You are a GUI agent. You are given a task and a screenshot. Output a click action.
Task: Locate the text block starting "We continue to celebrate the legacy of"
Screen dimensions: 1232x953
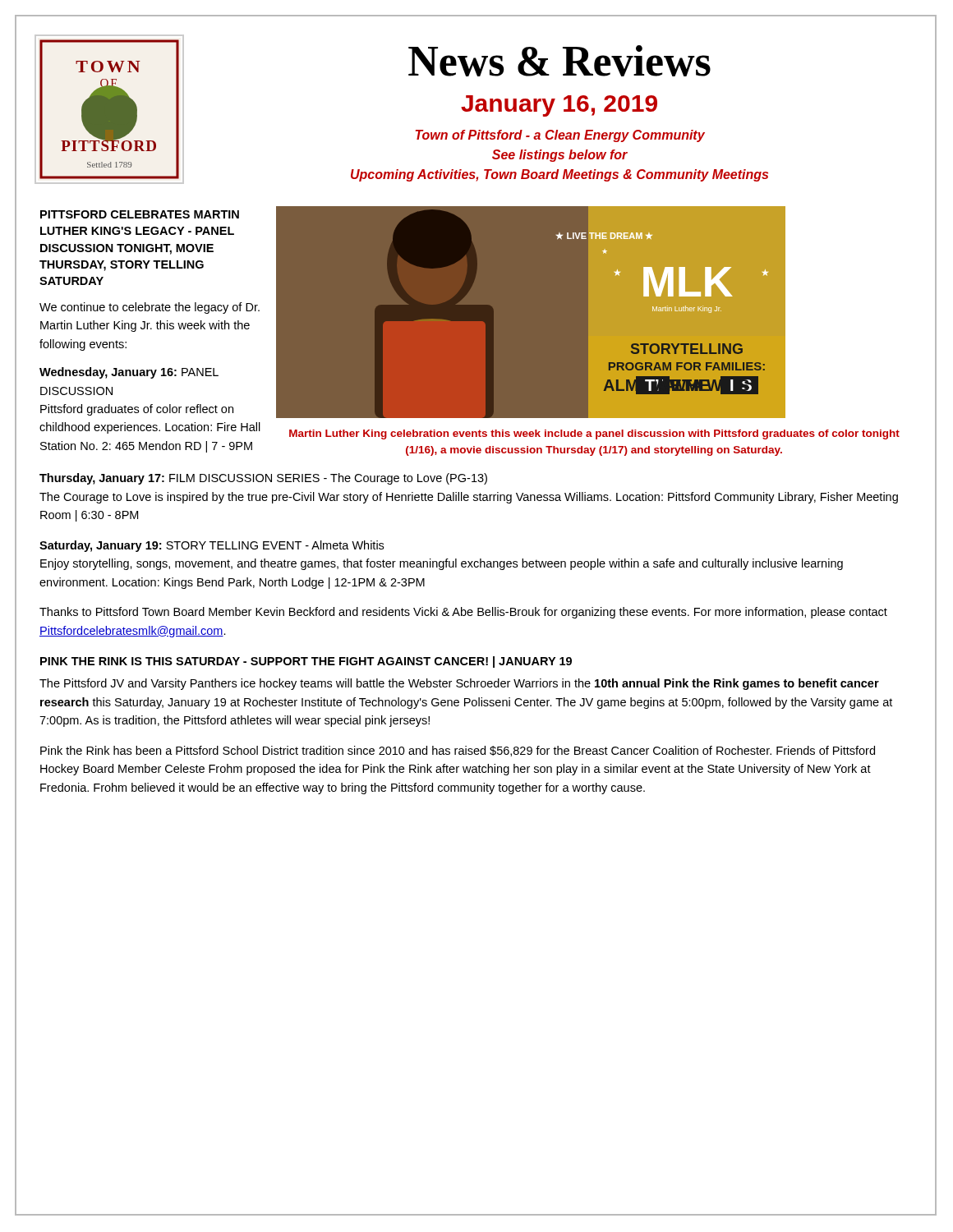[x=150, y=325]
